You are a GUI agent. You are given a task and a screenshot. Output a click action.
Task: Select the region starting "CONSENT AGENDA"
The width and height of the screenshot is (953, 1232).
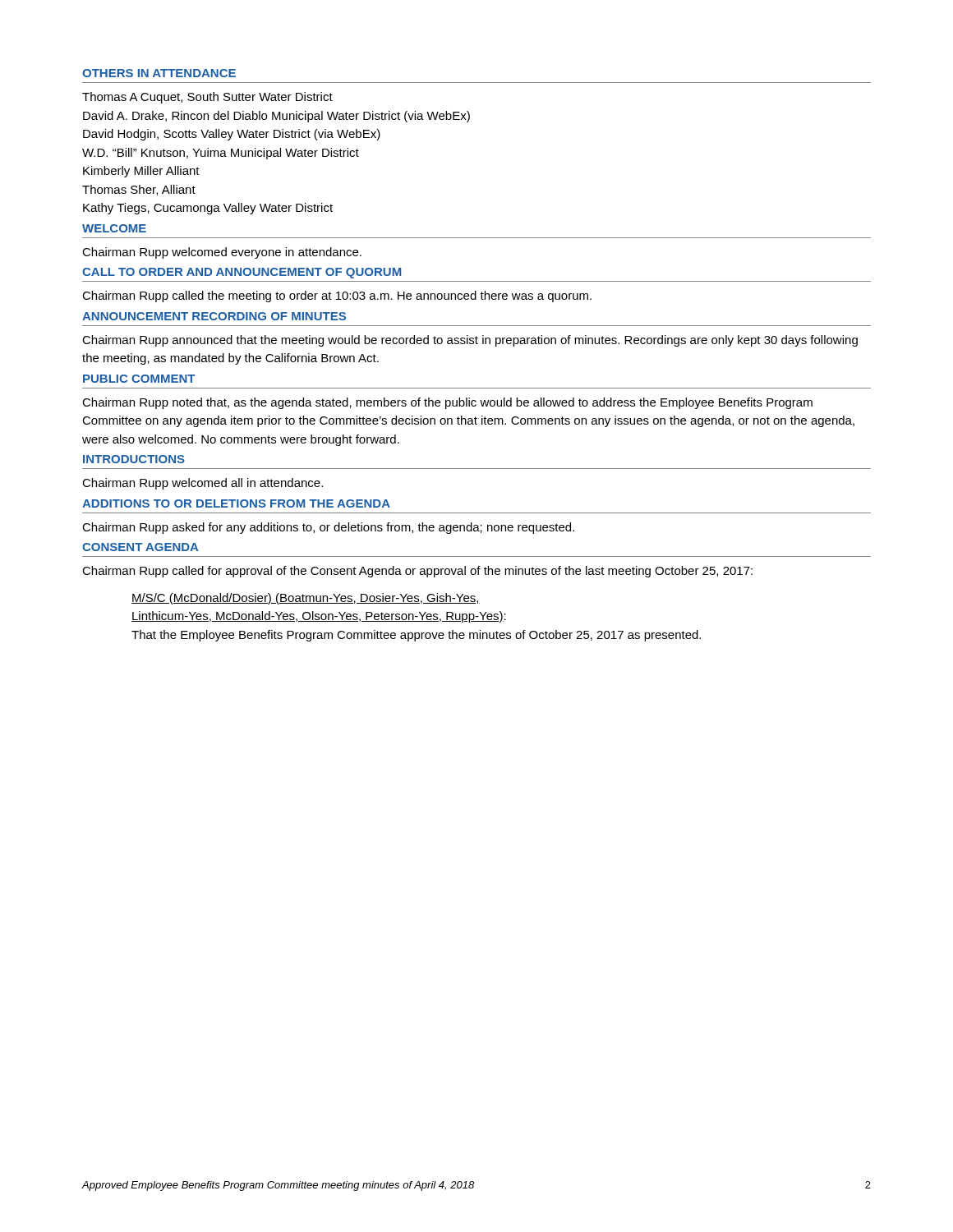pos(476,548)
